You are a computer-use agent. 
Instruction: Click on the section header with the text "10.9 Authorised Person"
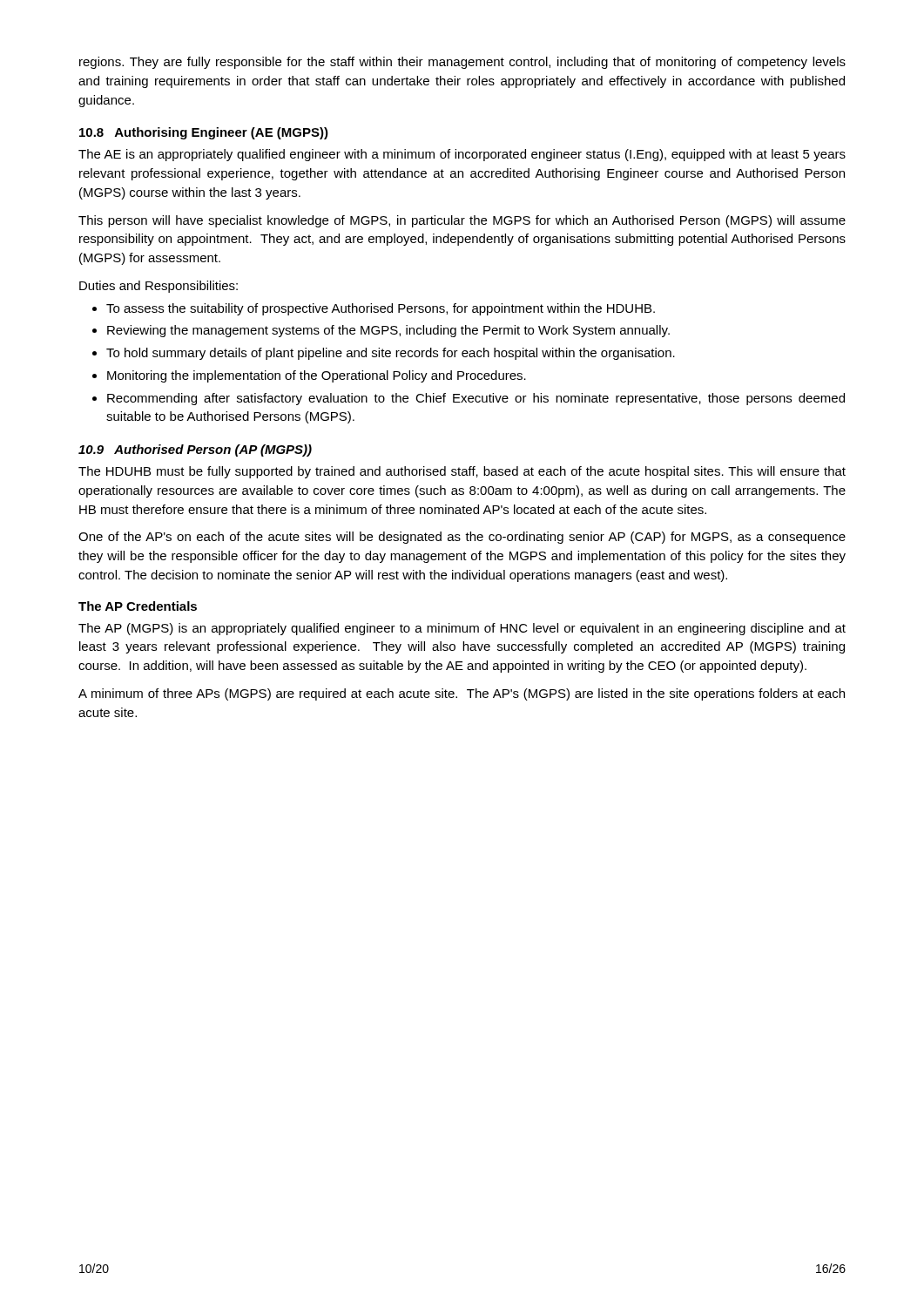click(x=195, y=449)
